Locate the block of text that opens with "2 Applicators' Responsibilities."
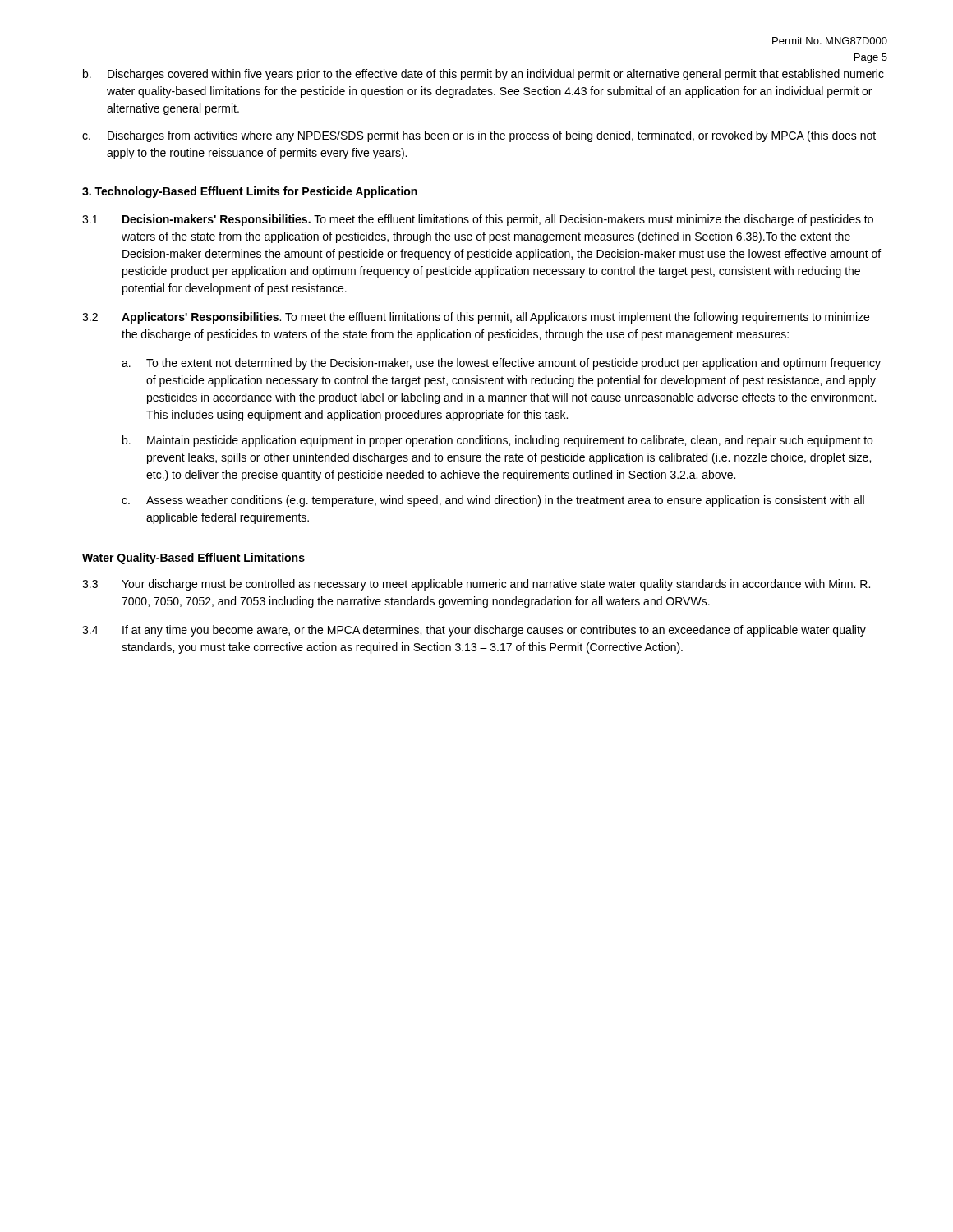Image resolution: width=953 pixels, height=1232 pixels. (485, 326)
